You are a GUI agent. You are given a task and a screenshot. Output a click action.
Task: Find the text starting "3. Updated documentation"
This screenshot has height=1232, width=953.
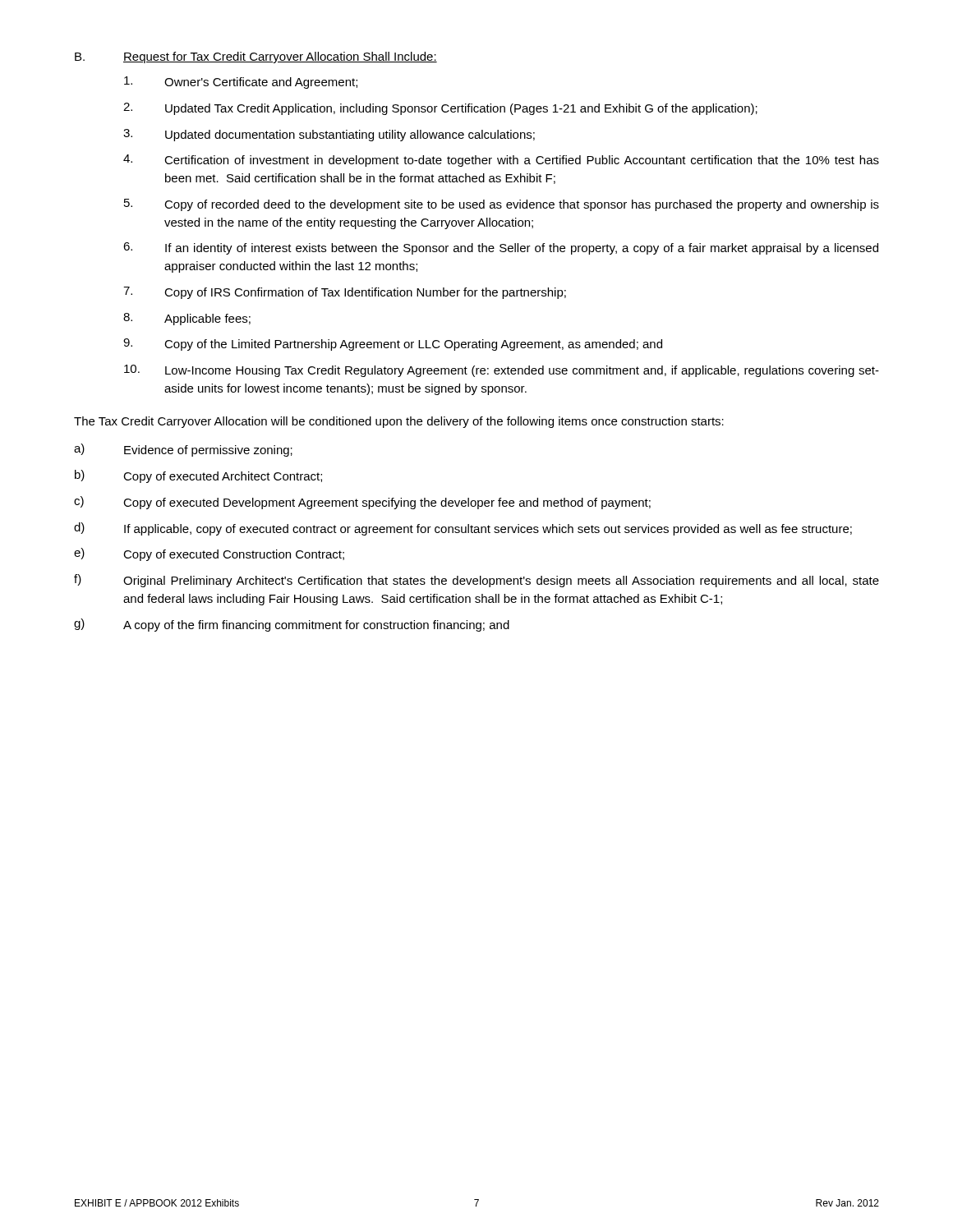pos(501,134)
